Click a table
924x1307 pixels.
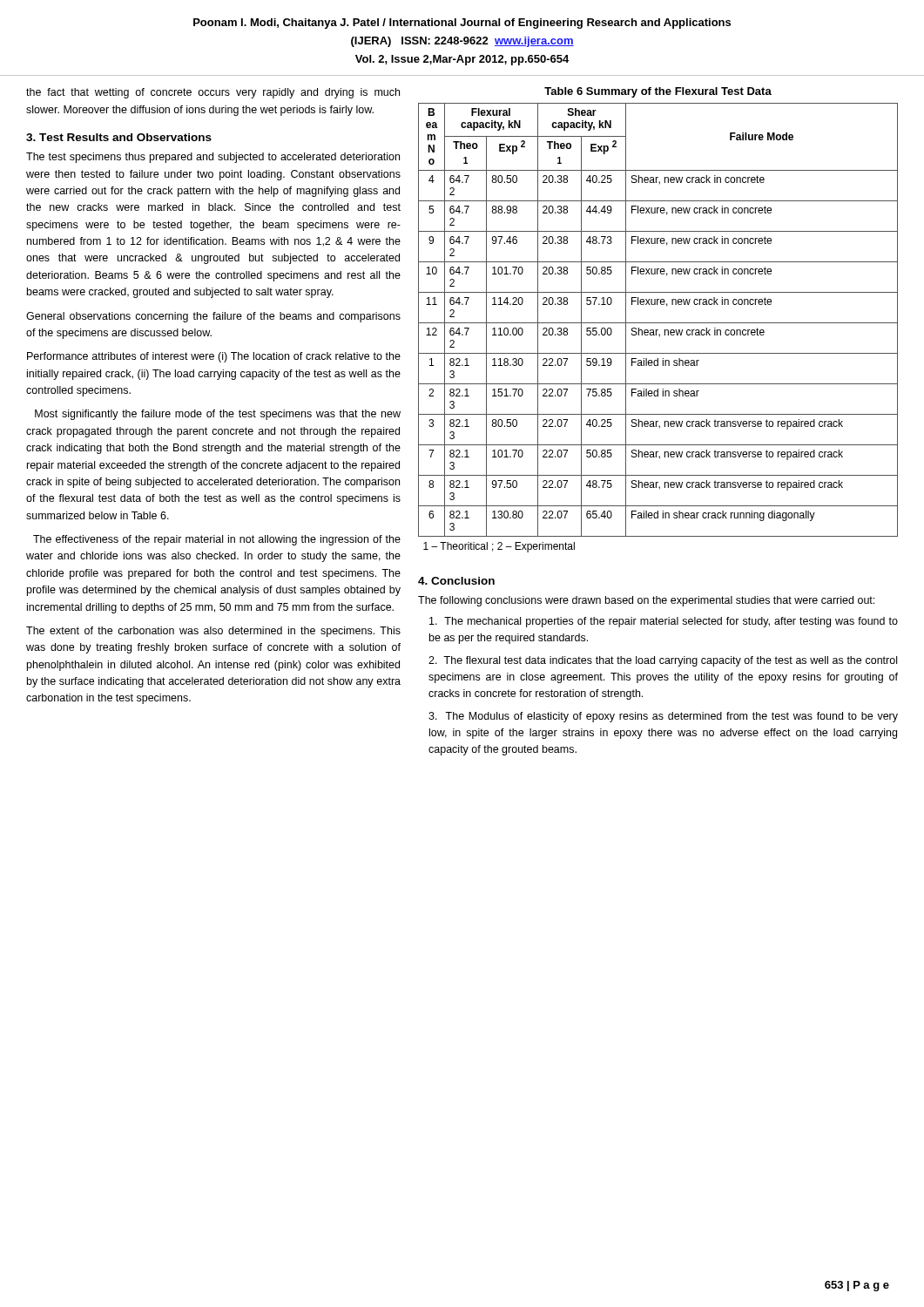tap(658, 329)
